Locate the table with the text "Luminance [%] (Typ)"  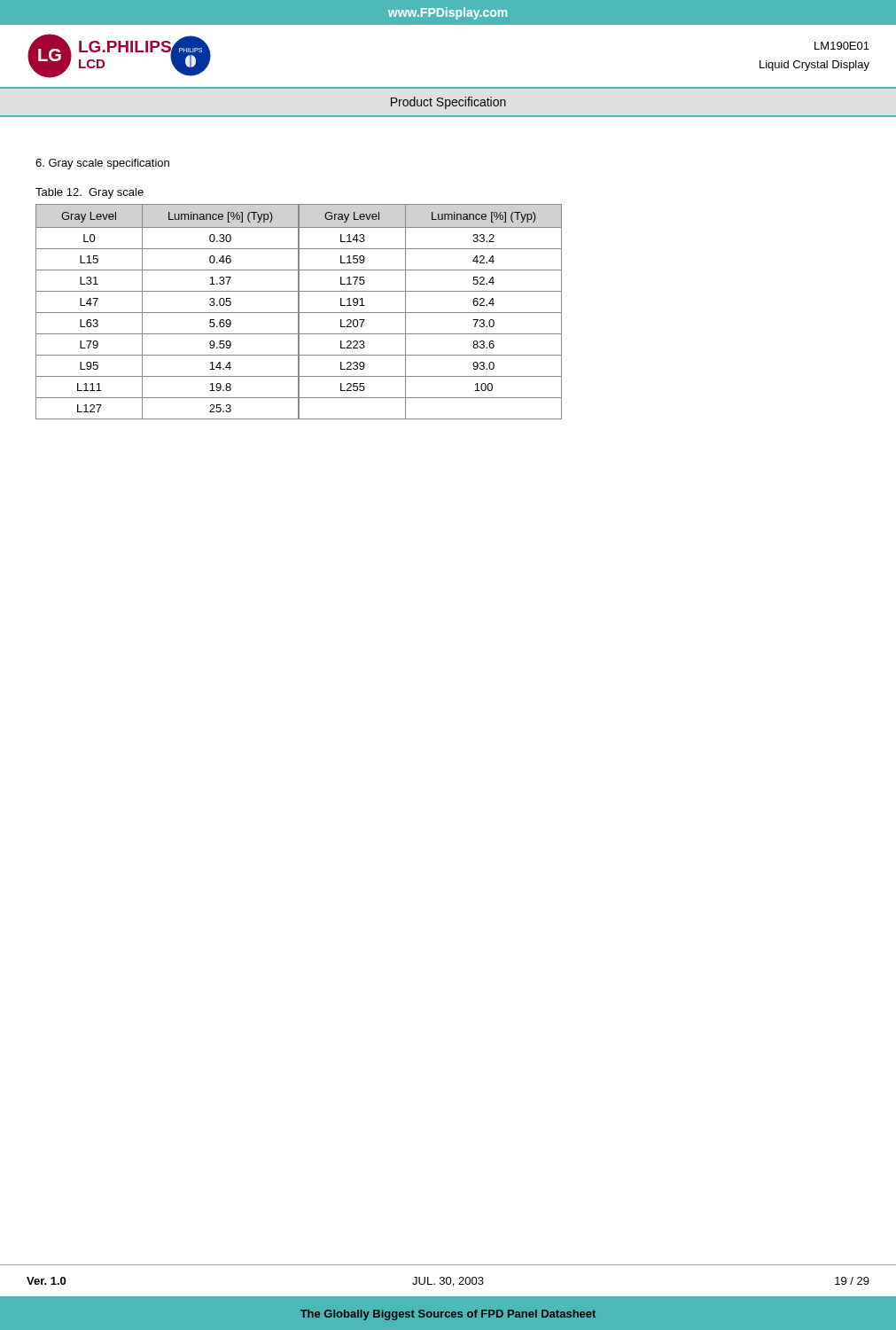(x=299, y=312)
